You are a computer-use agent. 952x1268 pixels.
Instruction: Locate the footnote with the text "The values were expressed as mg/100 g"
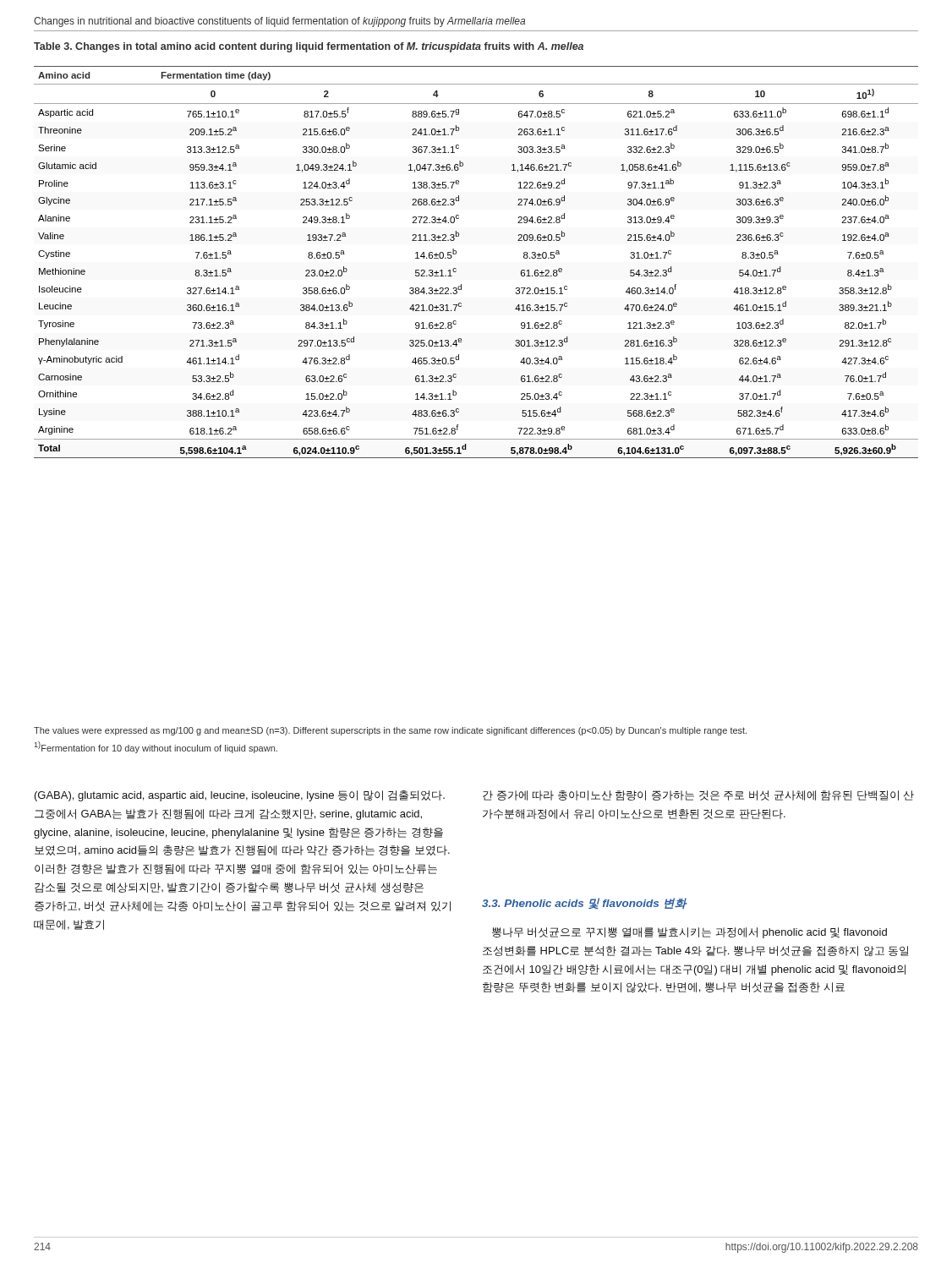tap(391, 739)
